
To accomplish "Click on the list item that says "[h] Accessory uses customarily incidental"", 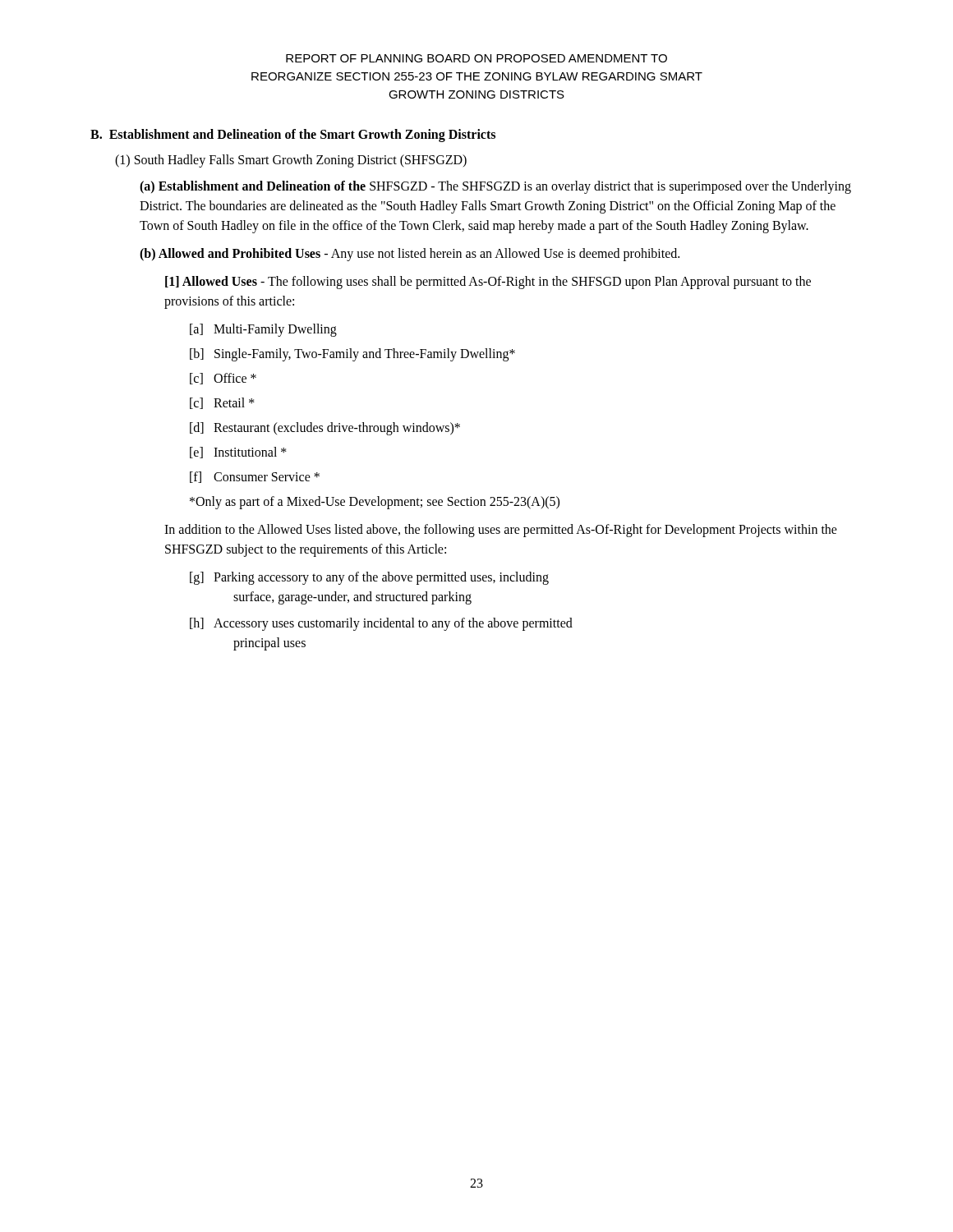I will (x=526, y=633).
